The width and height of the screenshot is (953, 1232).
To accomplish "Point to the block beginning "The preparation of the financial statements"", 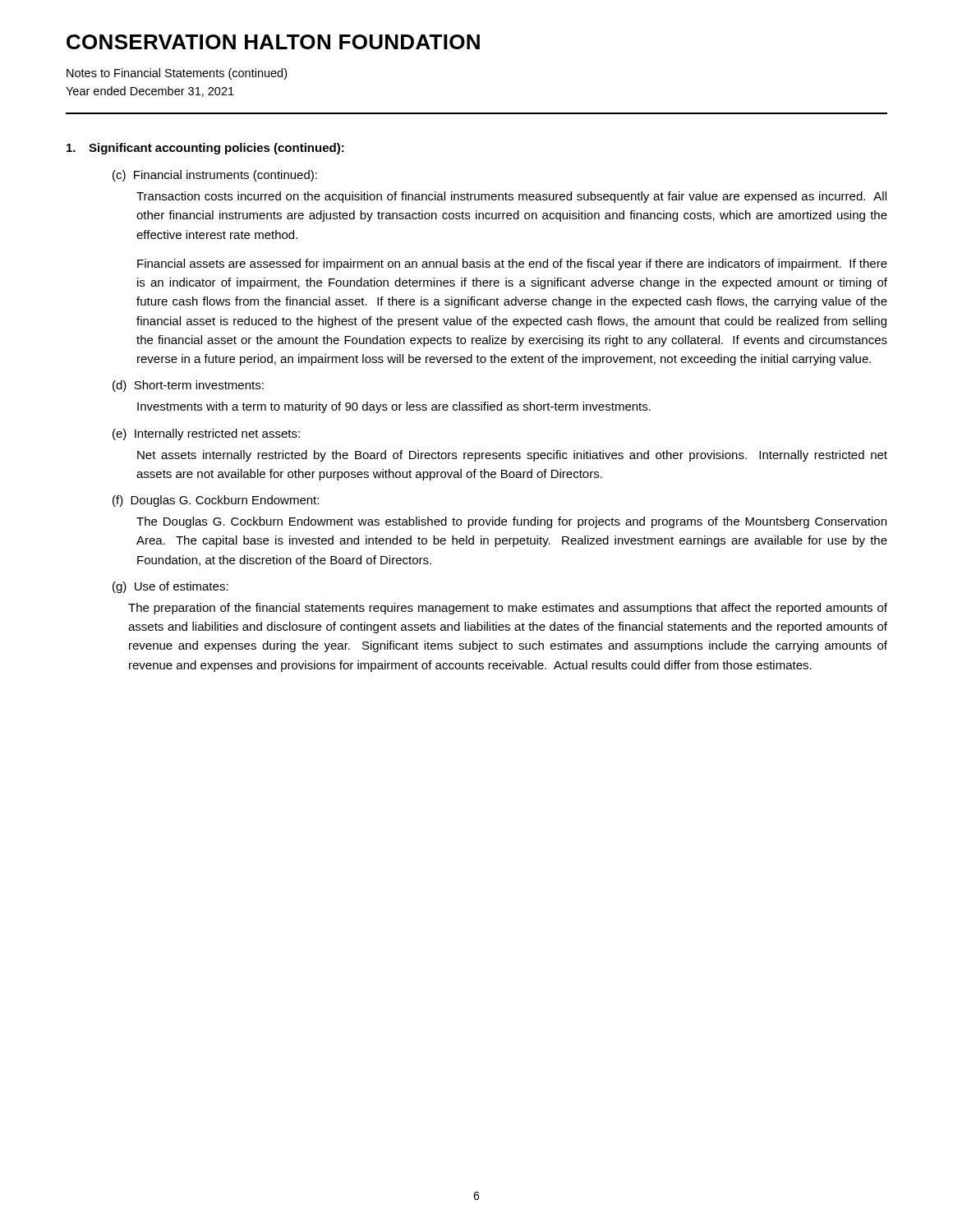I will click(x=508, y=636).
